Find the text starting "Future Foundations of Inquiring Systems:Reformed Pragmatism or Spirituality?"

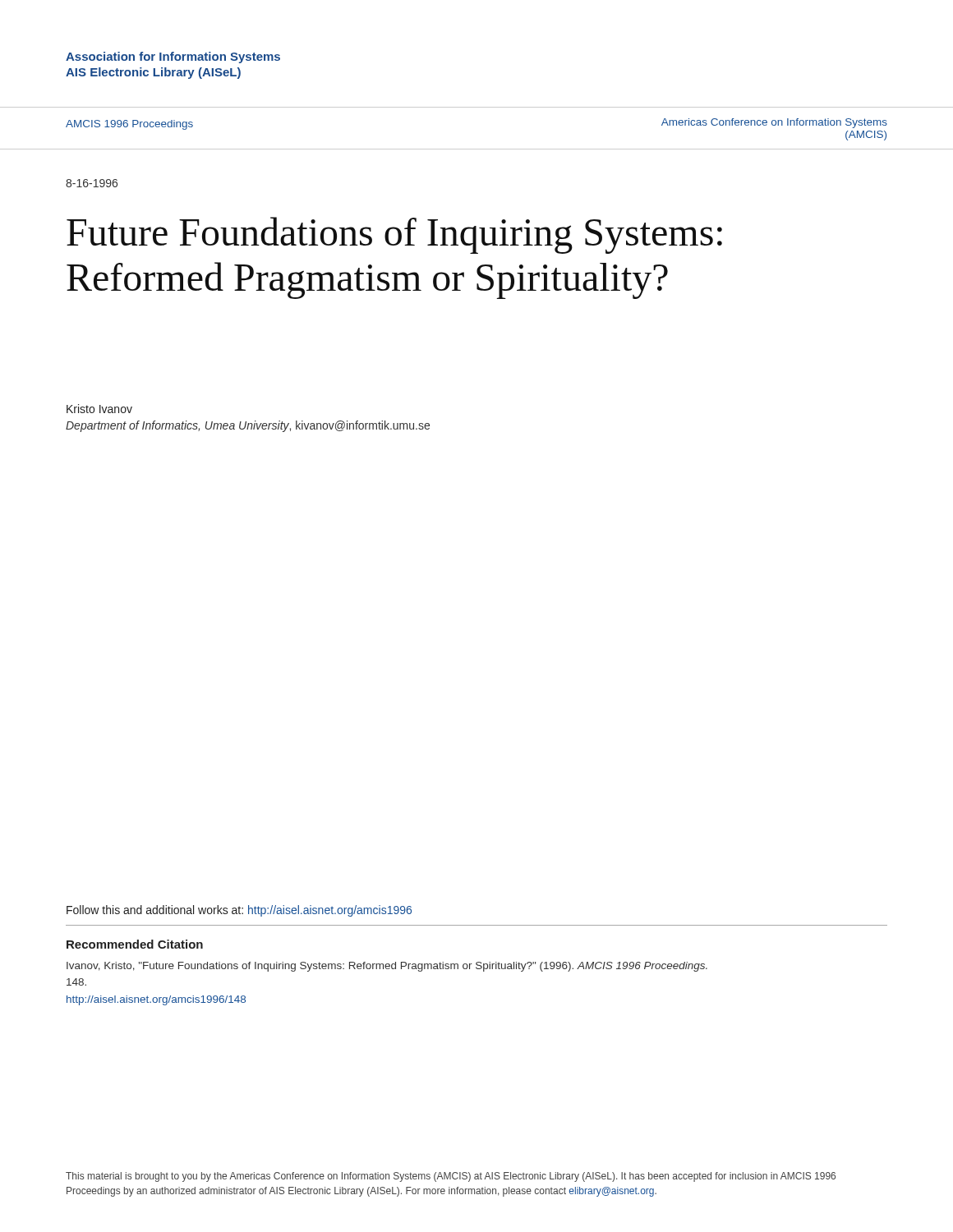395,255
